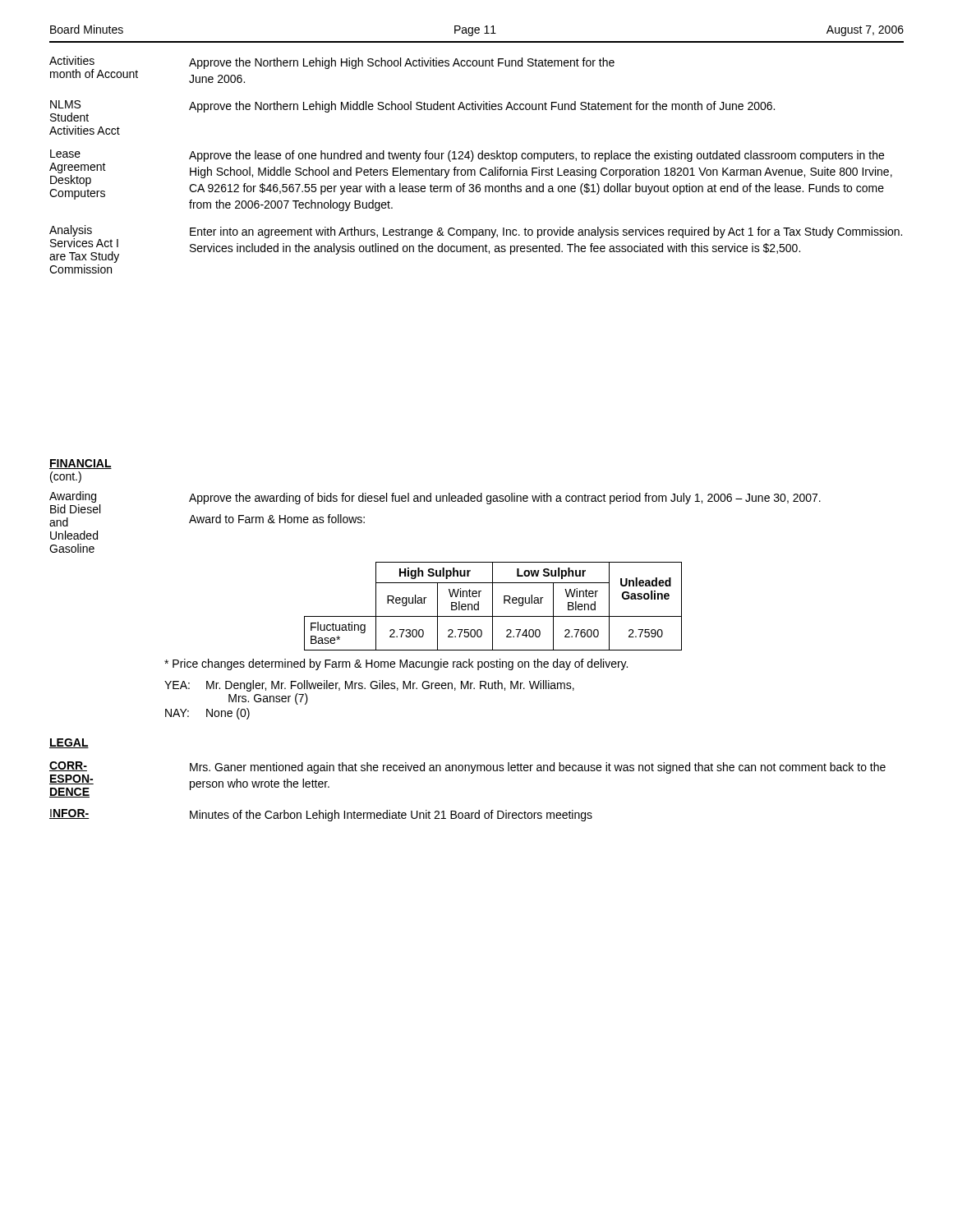
Task: Where is the passage that starts "Activitiesmonth of Account Approve the Northern Lehigh"?
Action: point(476,71)
